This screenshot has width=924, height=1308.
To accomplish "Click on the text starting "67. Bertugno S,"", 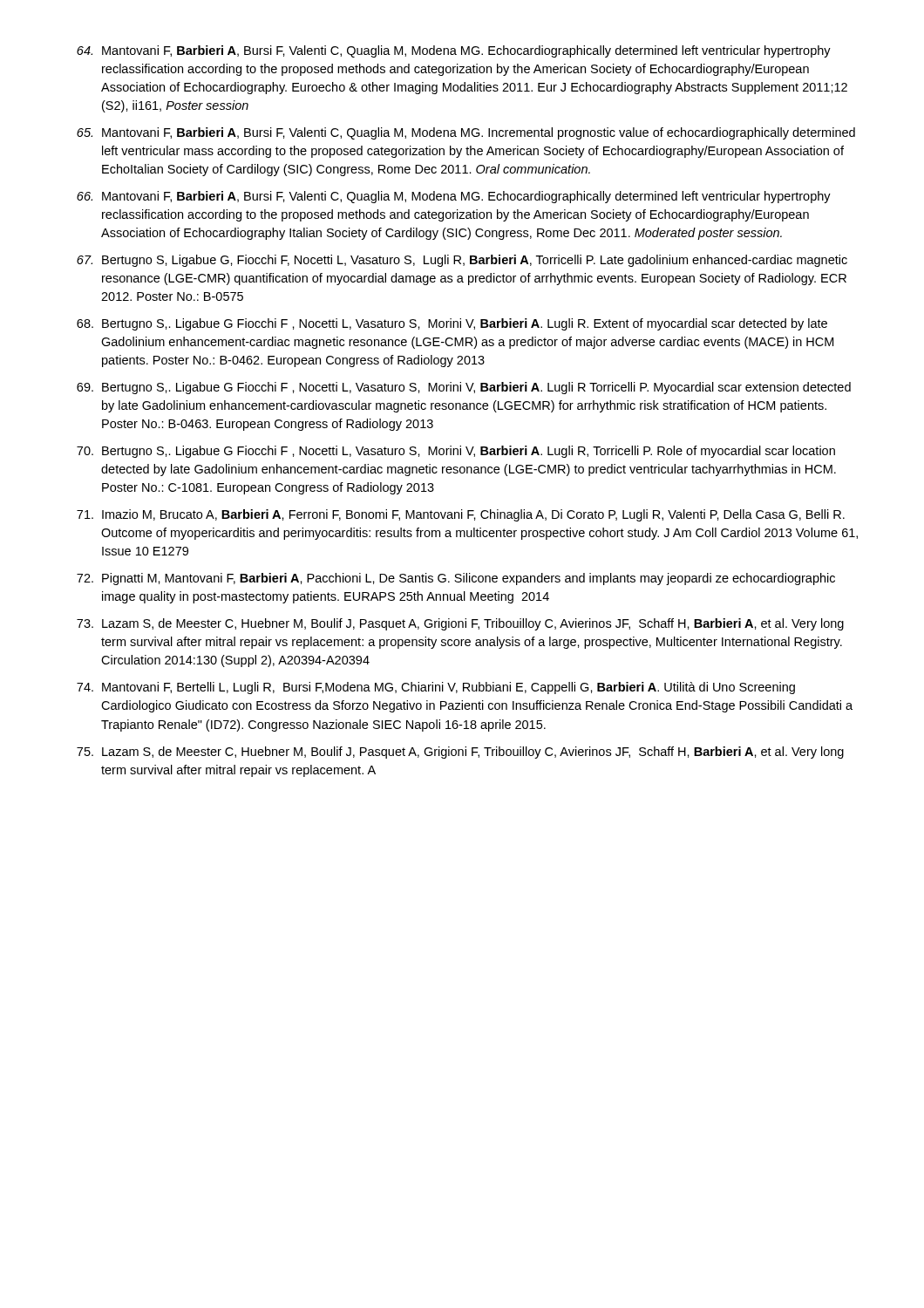I will 462,279.
